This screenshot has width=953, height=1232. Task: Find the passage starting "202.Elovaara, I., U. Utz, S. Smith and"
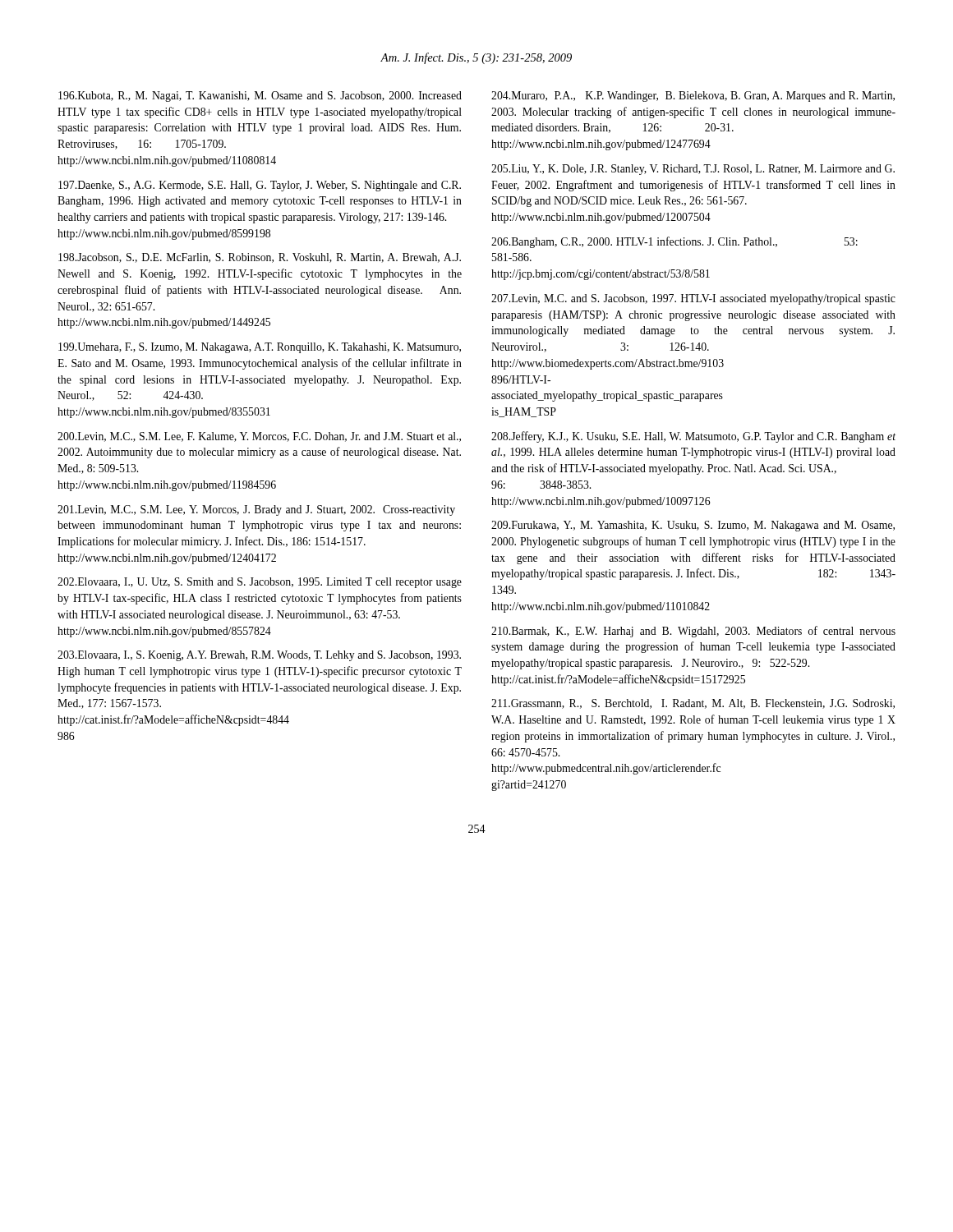click(260, 607)
